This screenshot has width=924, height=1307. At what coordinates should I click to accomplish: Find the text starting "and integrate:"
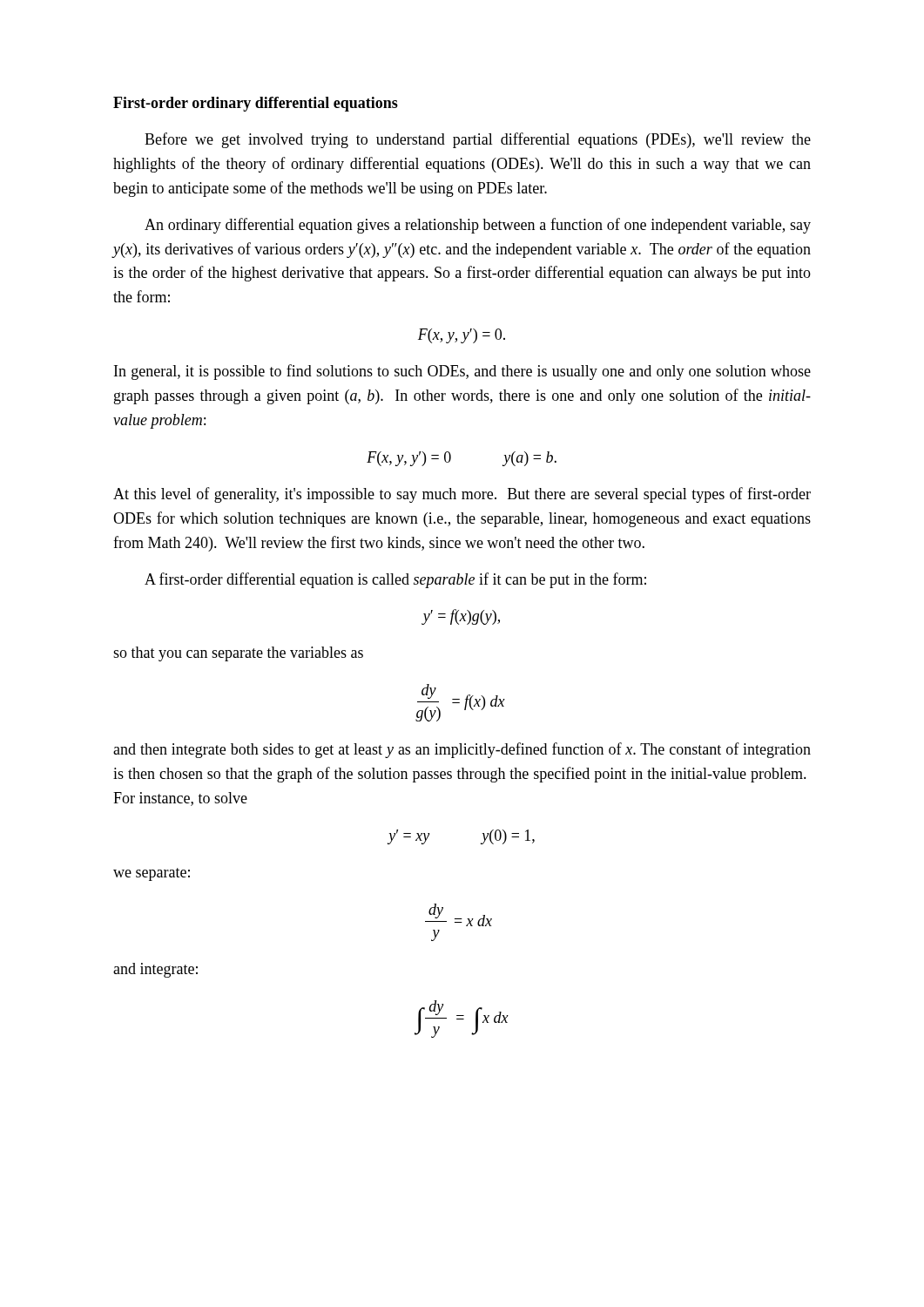click(156, 969)
